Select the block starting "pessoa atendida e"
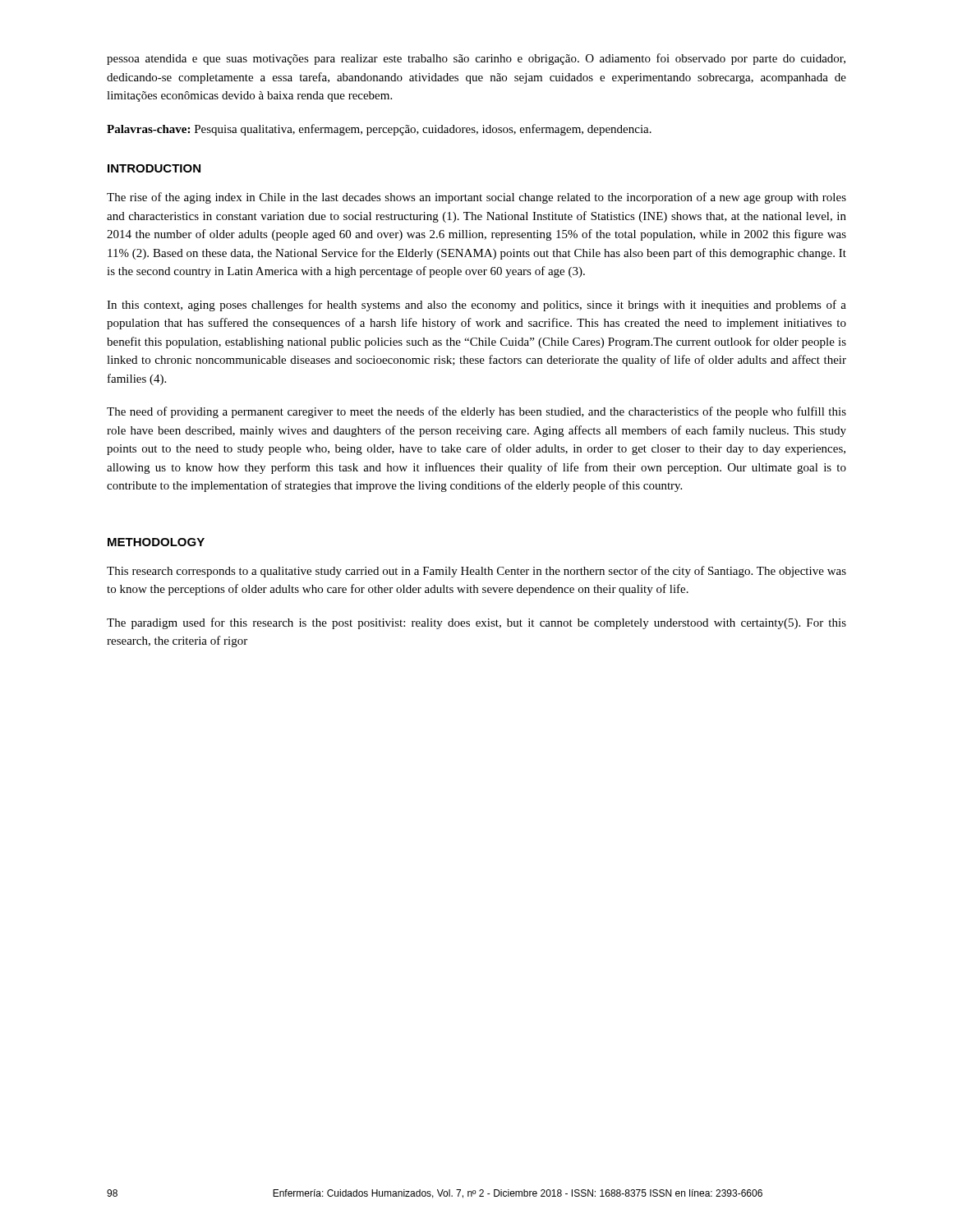The width and height of the screenshot is (953, 1232). tap(476, 77)
